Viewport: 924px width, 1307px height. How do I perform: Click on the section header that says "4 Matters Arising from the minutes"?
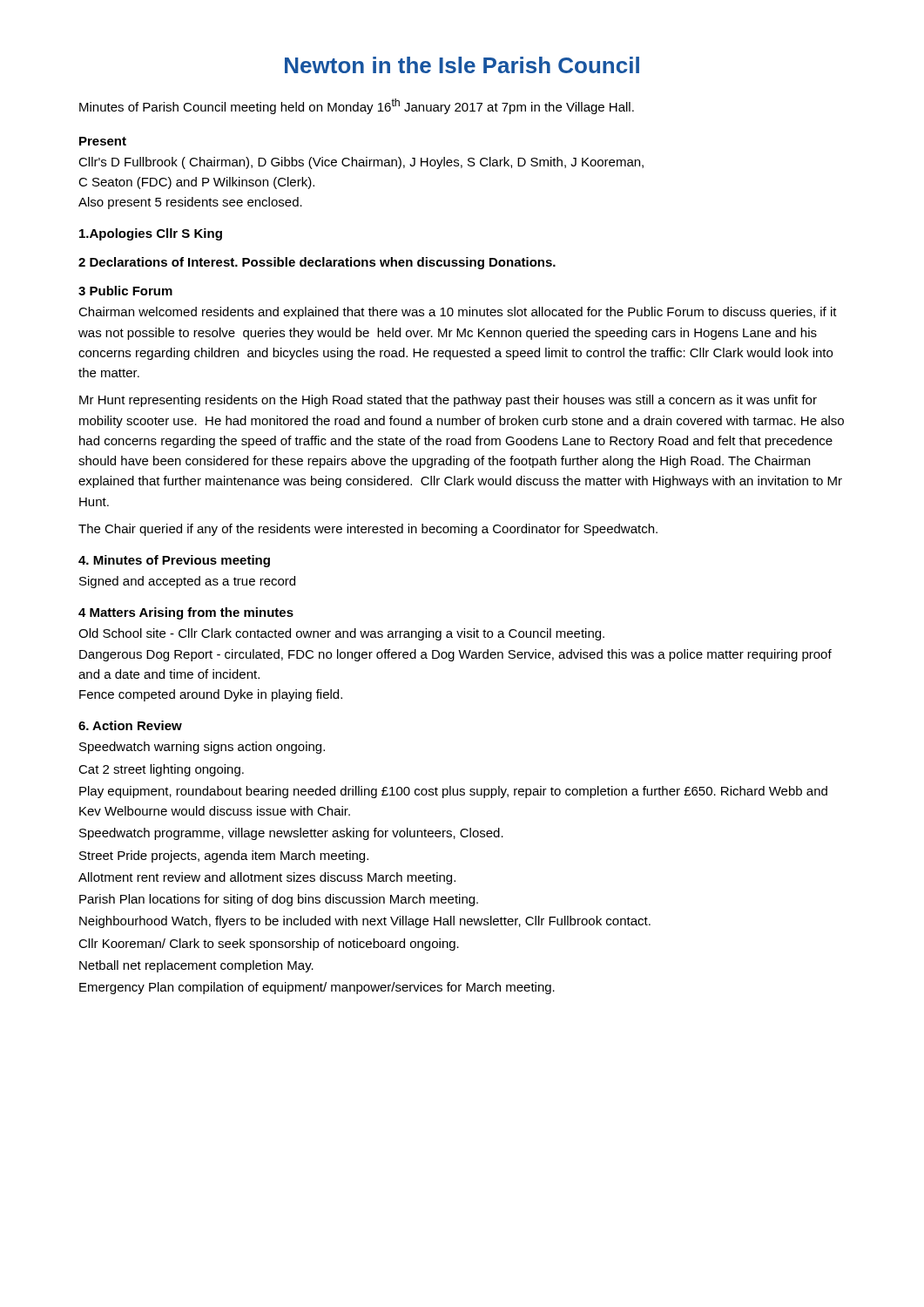[186, 612]
